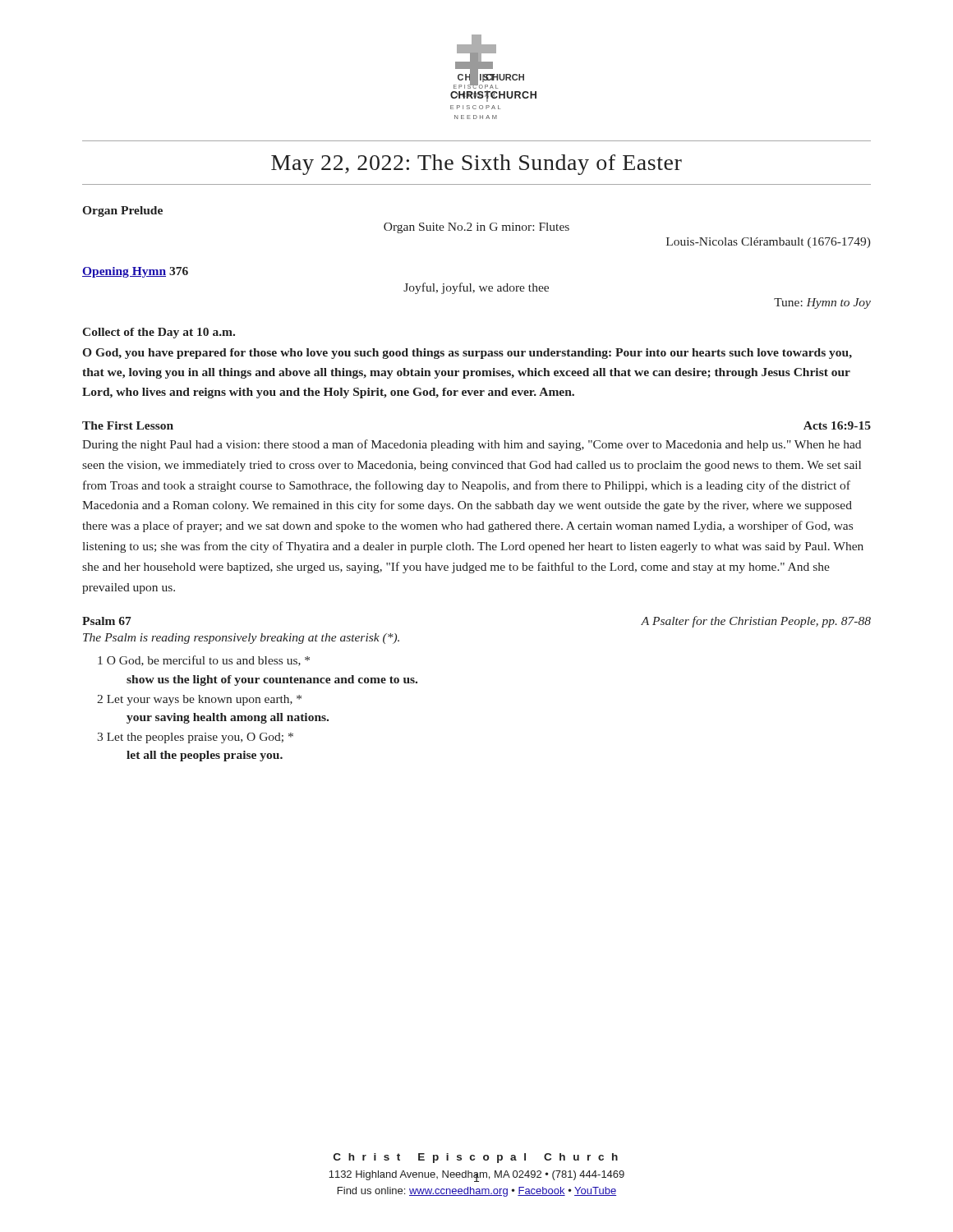This screenshot has height=1232, width=953.
Task: Click on the text starting "your saving health among"
Action: [x=228, y=718]
